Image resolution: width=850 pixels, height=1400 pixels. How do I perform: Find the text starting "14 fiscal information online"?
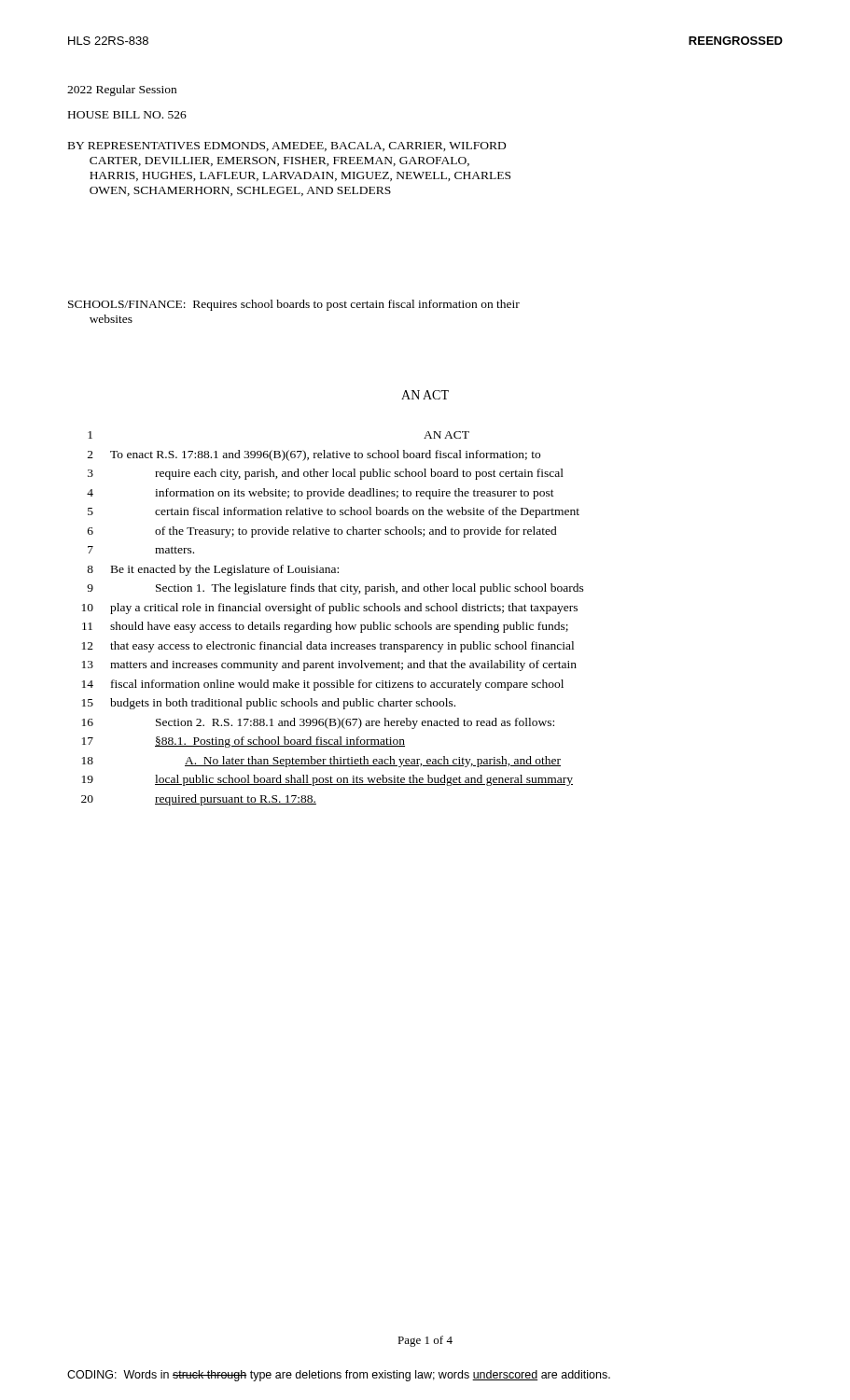click(x=425, y=684)
